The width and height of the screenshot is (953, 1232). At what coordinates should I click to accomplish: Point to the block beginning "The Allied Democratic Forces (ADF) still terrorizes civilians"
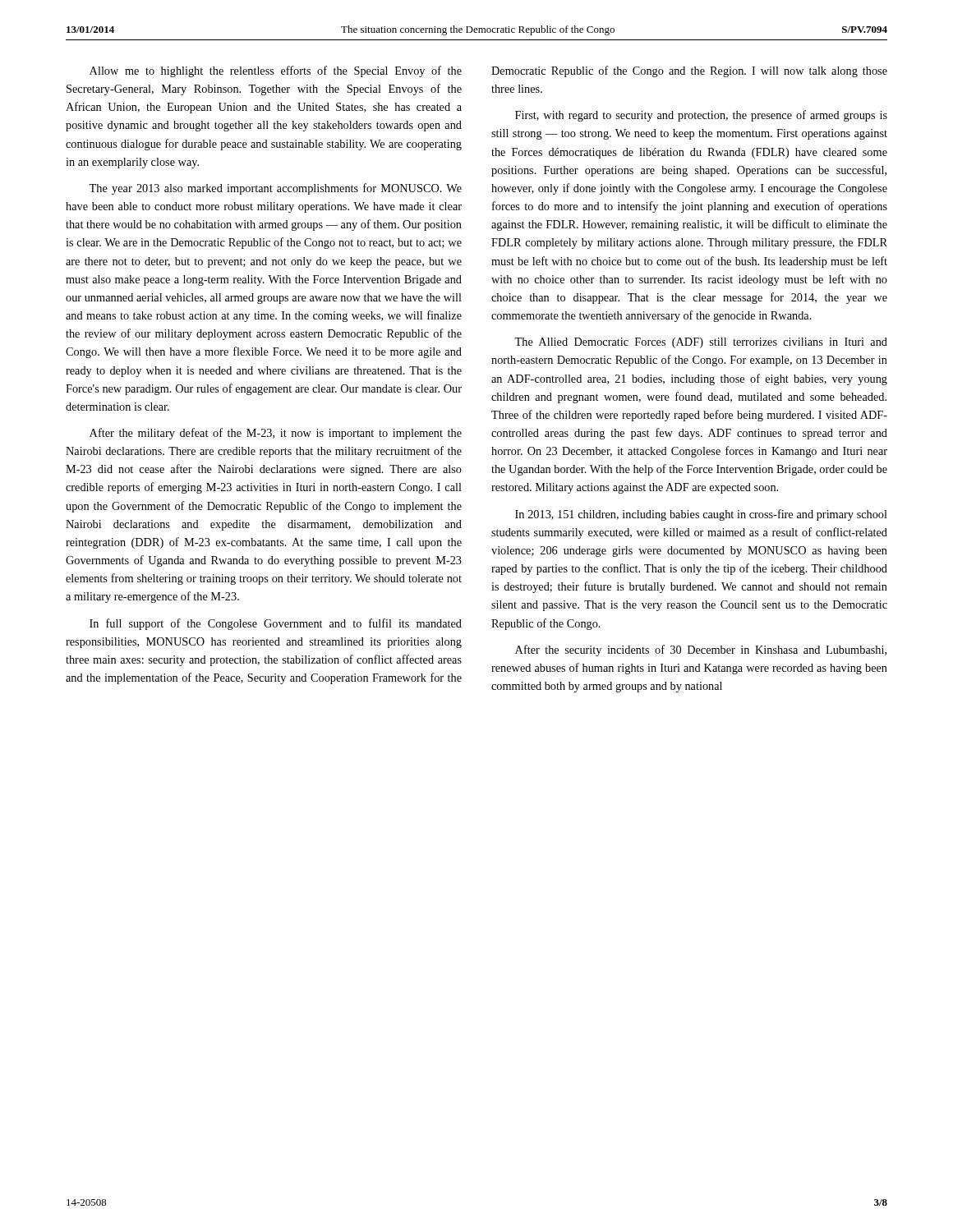(x=689, y=415)
